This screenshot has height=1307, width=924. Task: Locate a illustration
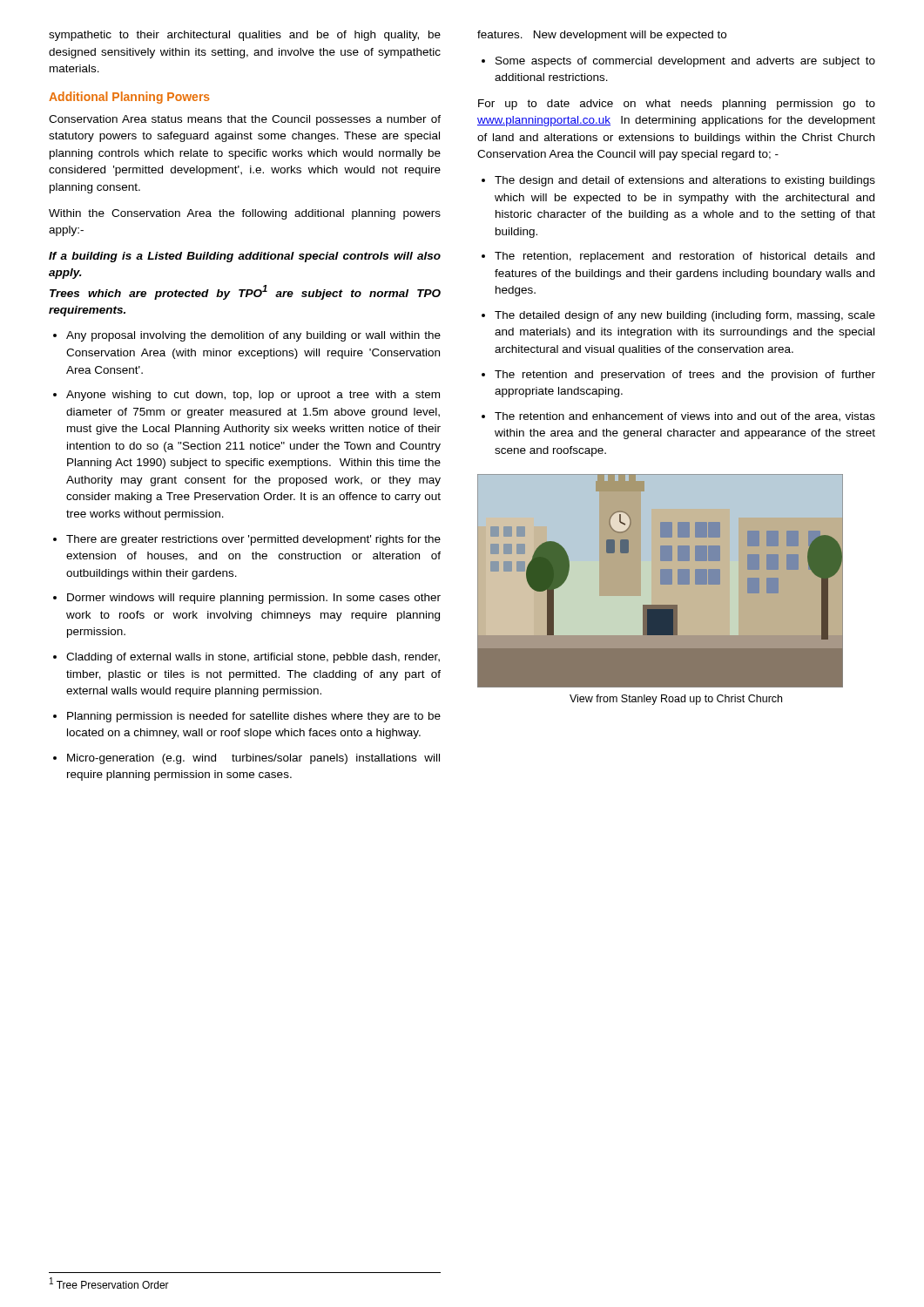pyautogui.click(x=660, y=581)
